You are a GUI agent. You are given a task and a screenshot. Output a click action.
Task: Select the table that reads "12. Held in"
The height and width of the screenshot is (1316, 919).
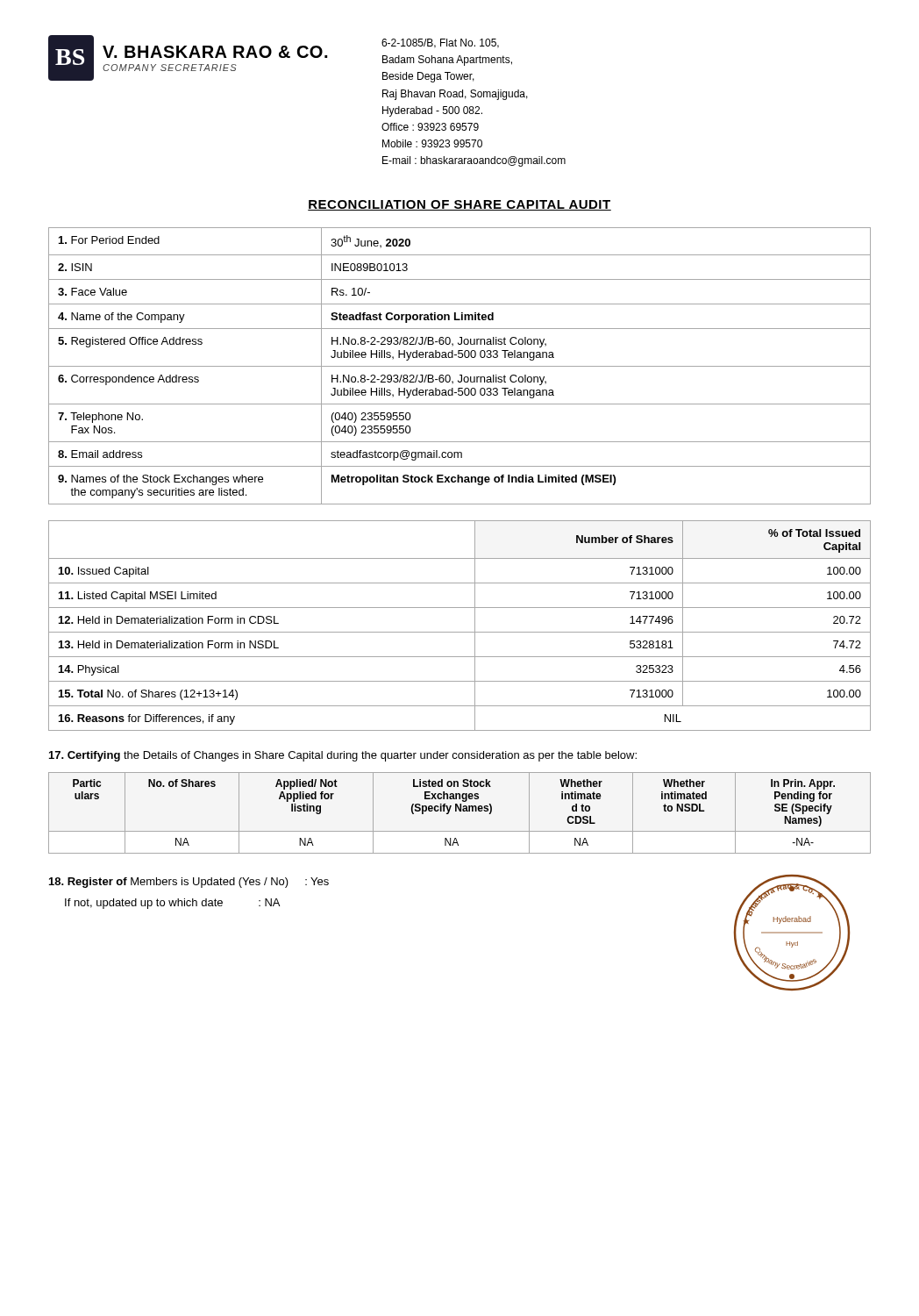pyautogui.click(x=460, y=625)
